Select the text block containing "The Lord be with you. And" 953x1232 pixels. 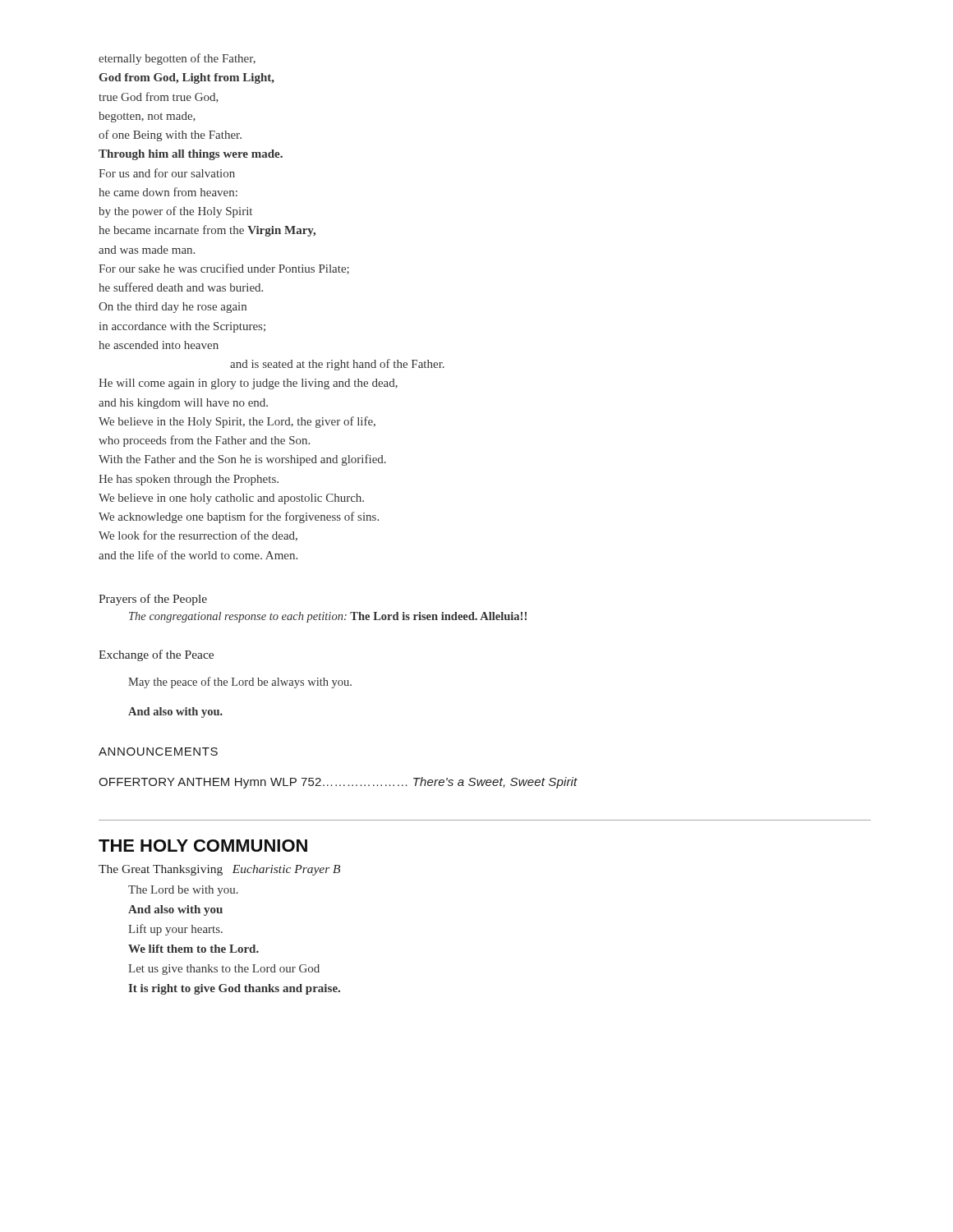[183, 891]
